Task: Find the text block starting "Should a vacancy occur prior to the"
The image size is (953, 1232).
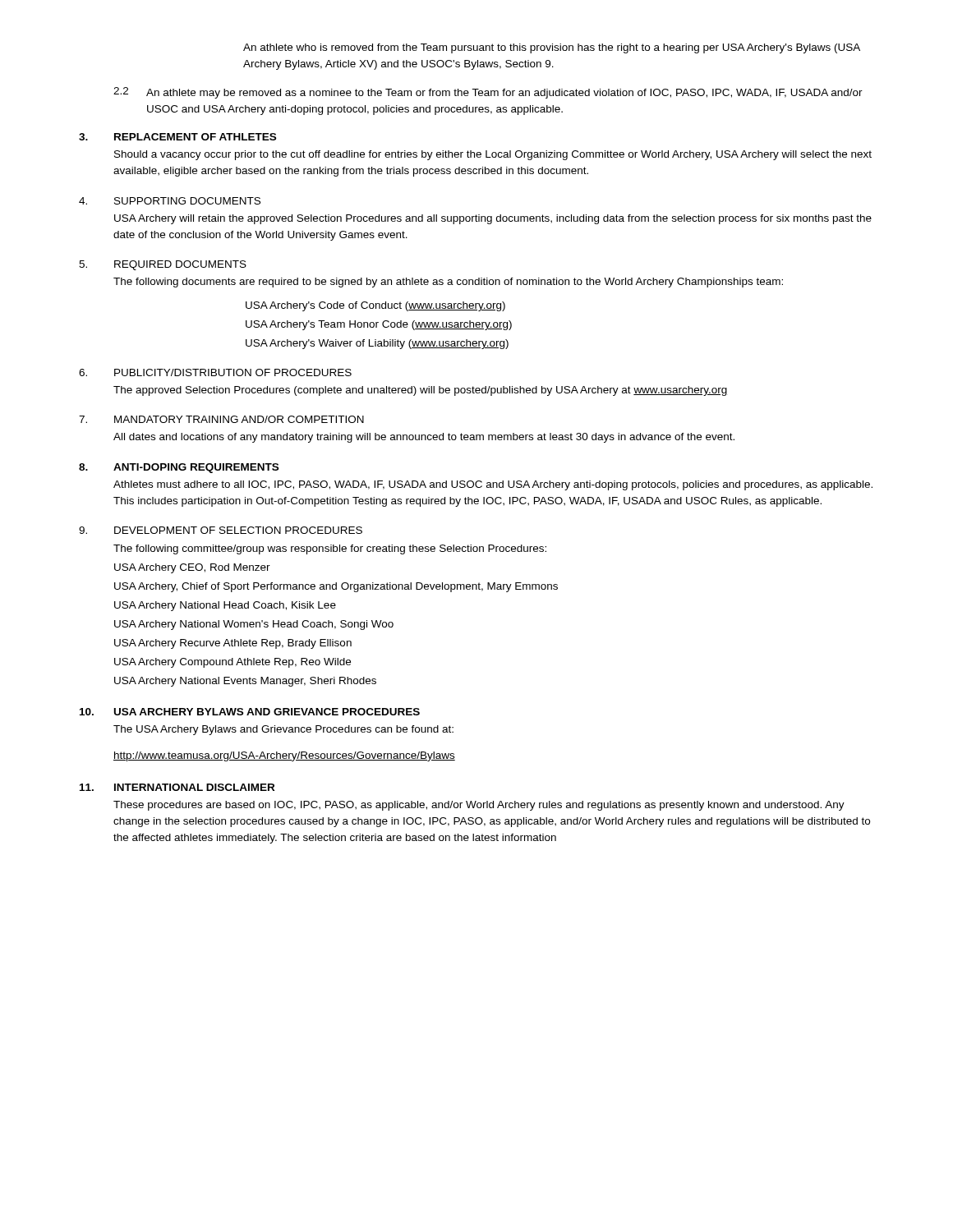Action: pos(493,162)
